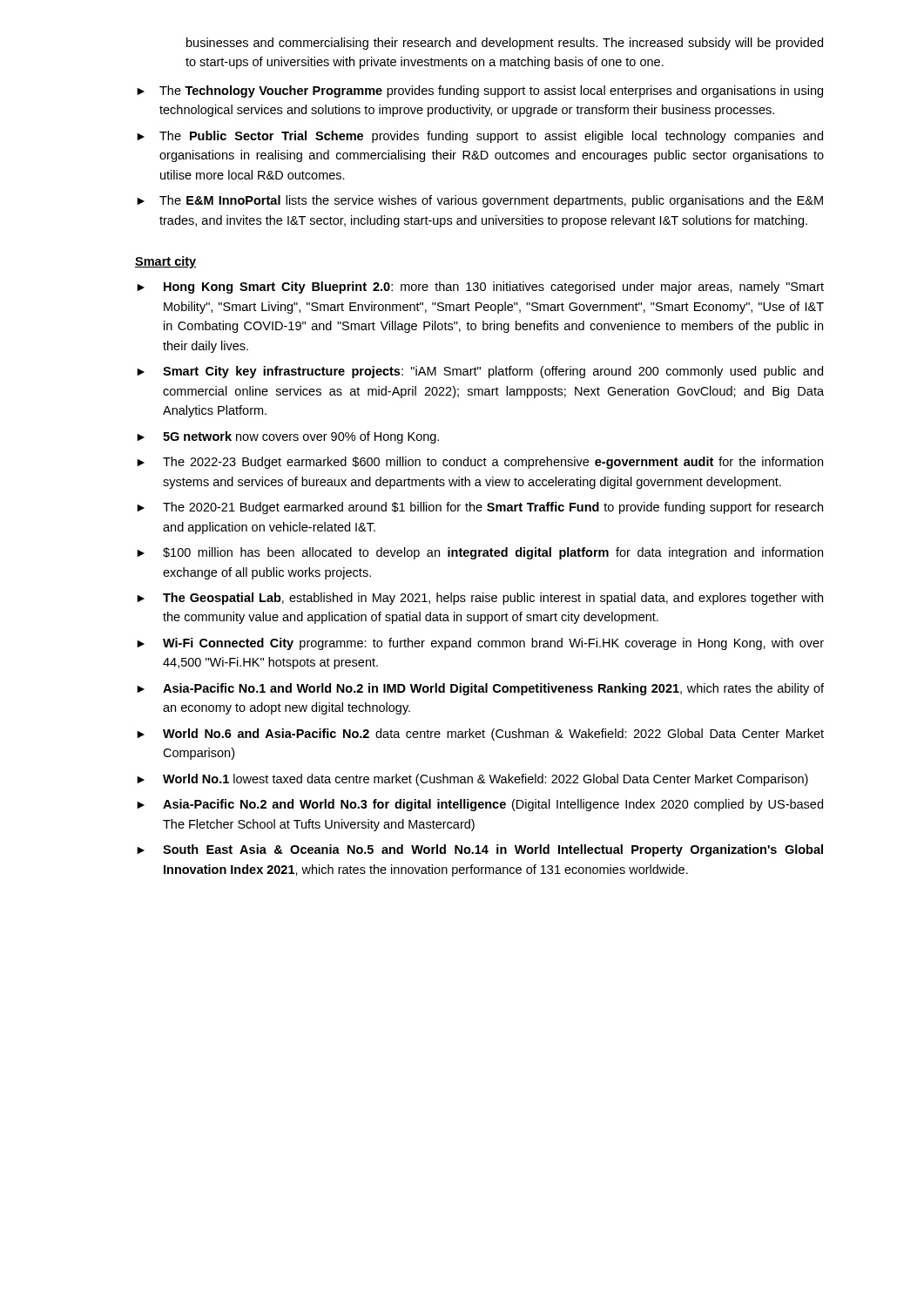This screenshot has width=924, height=1307.
Task: Point to the text block starting "► The Technology Voucher Programme provides funding"
Action: (479, 101)
